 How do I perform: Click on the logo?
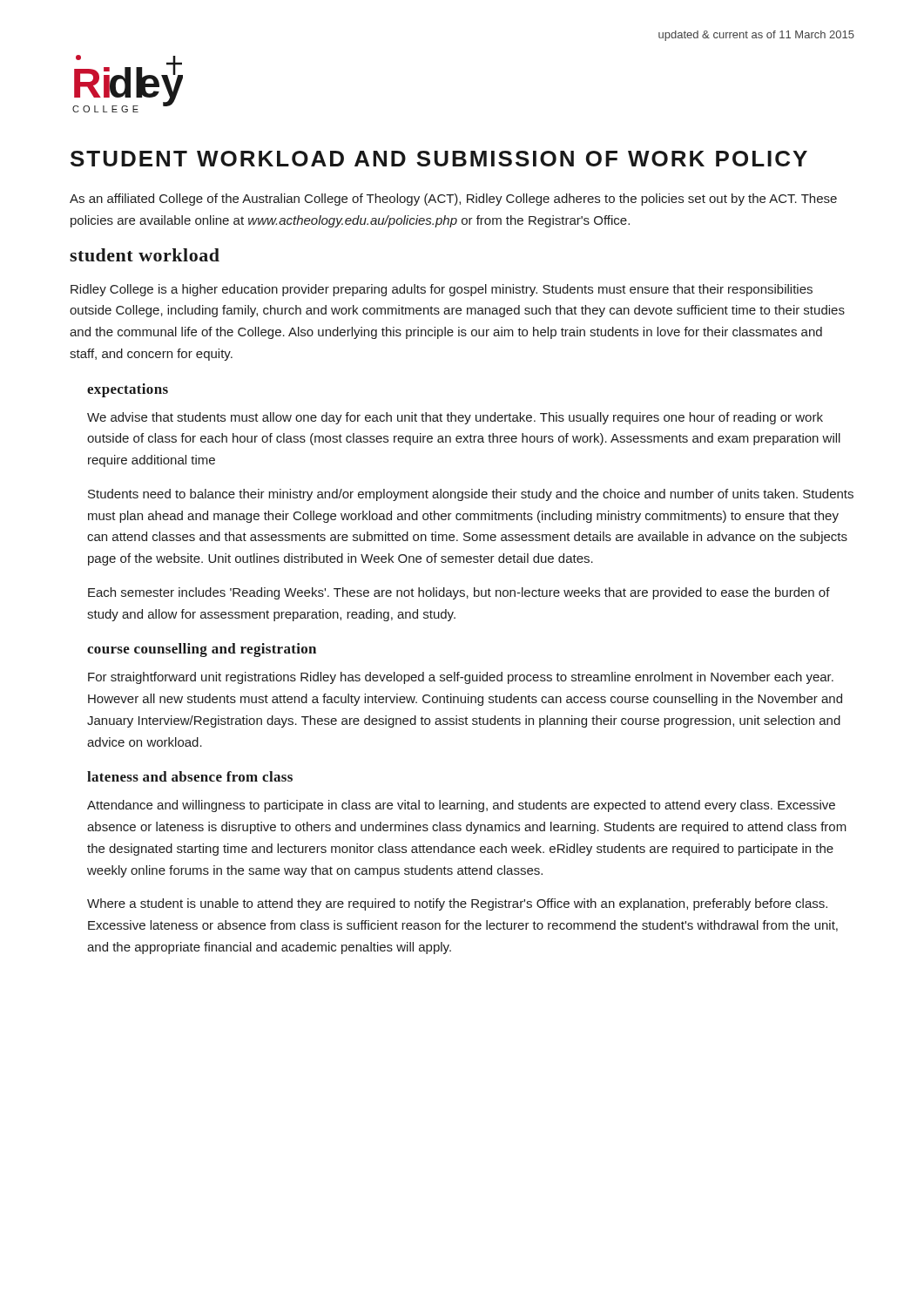tap(462, 87)
